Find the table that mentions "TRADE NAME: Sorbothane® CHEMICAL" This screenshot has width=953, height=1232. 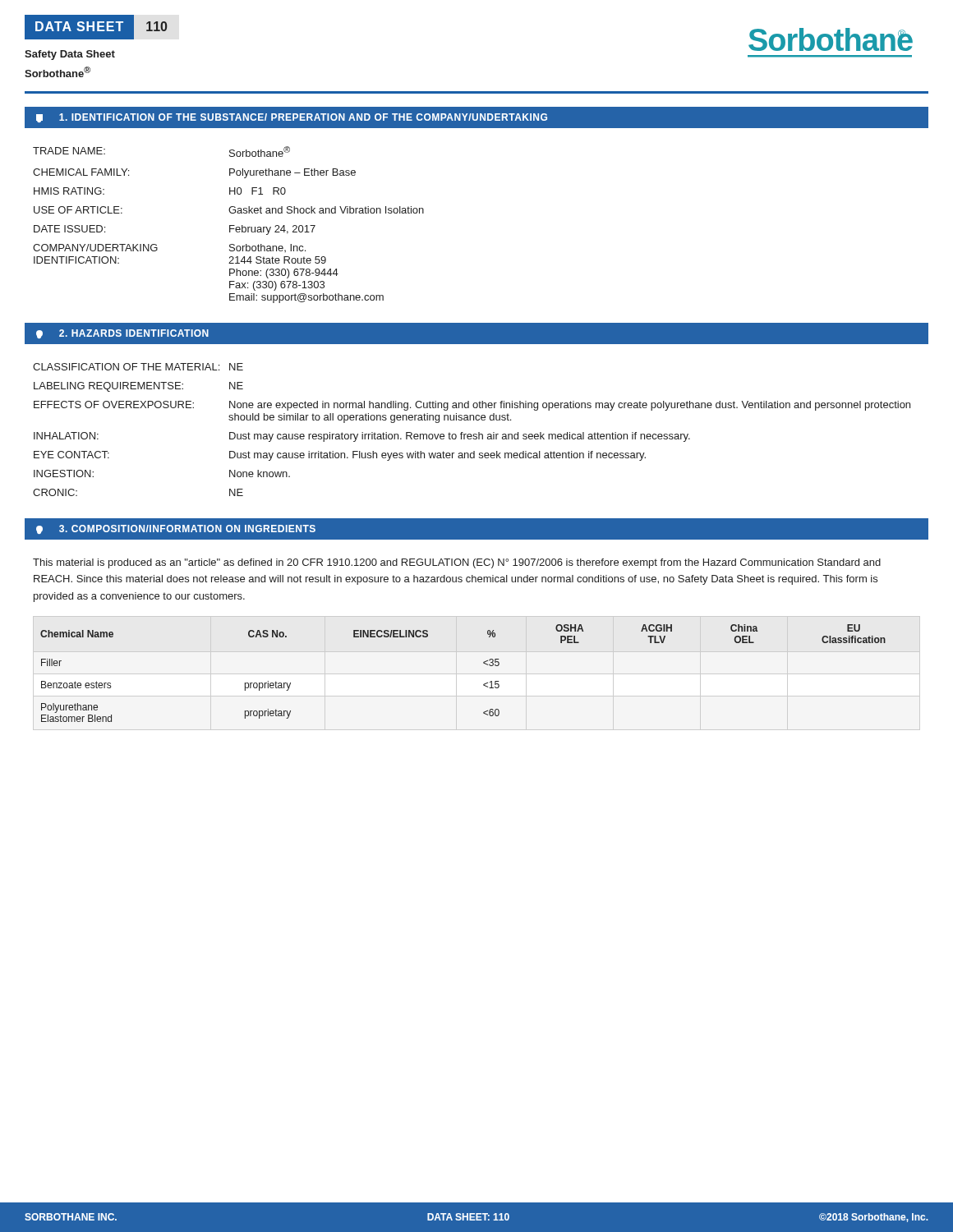[476, 224]
